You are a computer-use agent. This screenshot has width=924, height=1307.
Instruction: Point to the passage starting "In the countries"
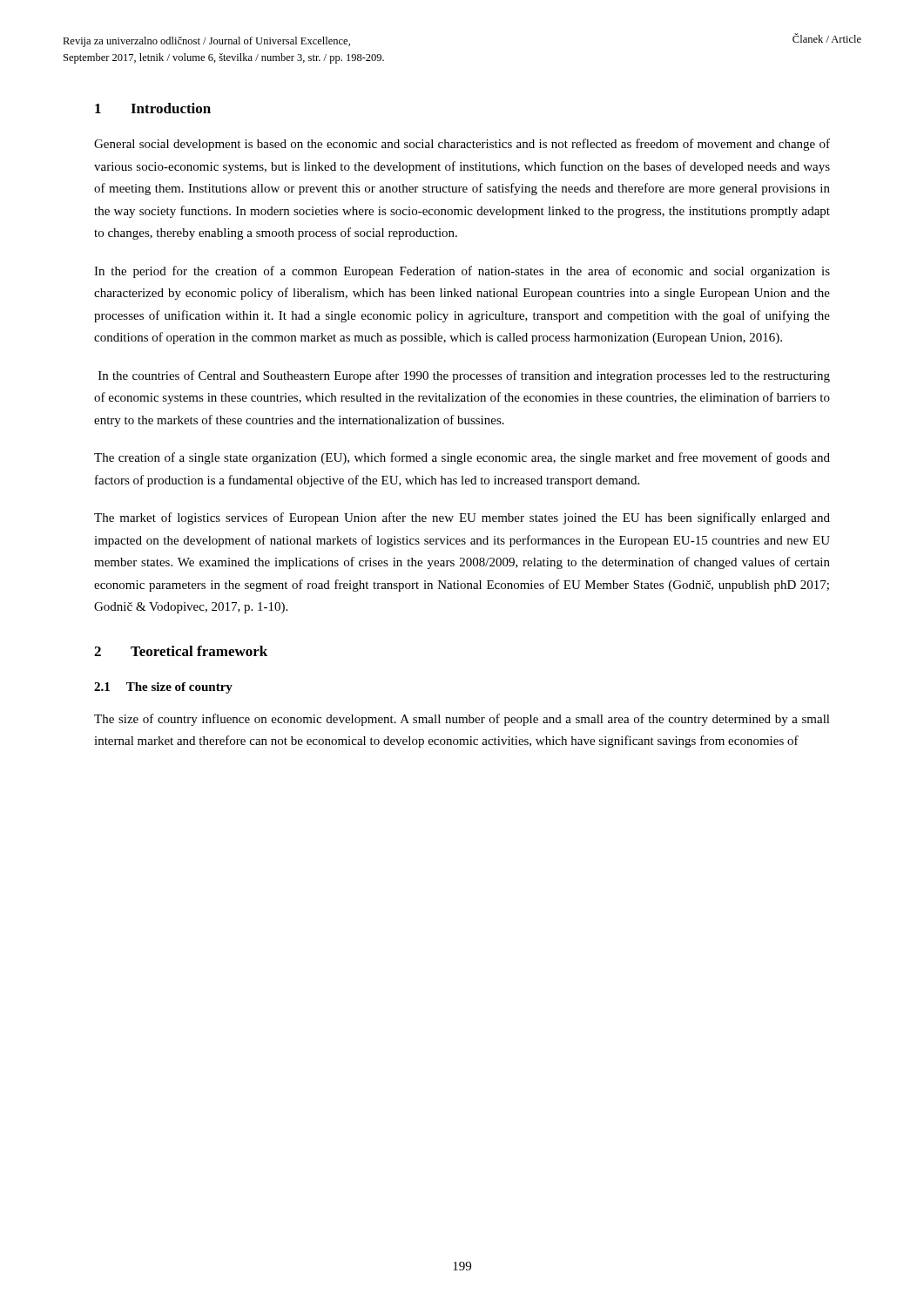[x=462, y=398]
